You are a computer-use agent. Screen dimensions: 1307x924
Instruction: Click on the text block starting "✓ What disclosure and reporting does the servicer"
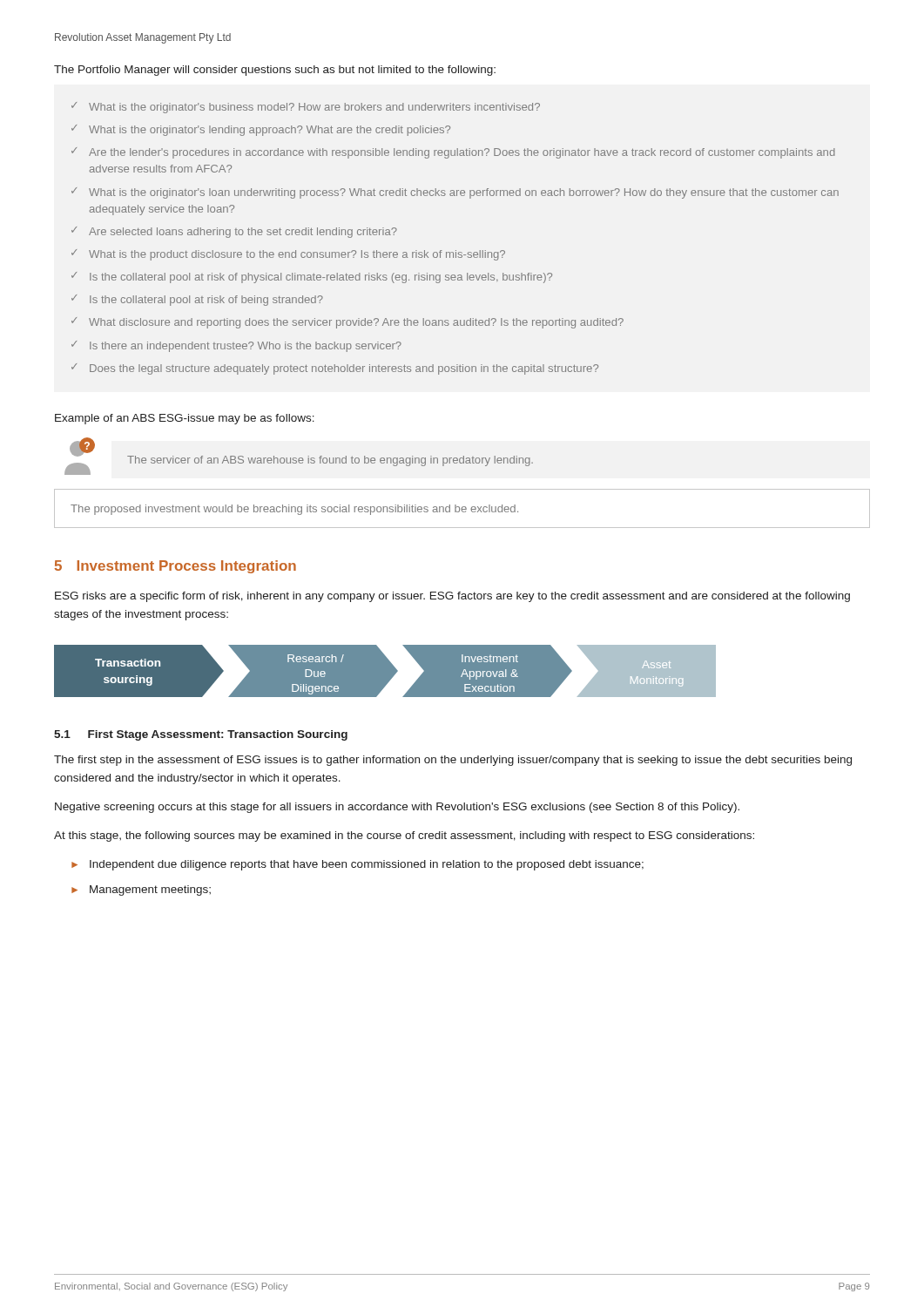(347, 322)
